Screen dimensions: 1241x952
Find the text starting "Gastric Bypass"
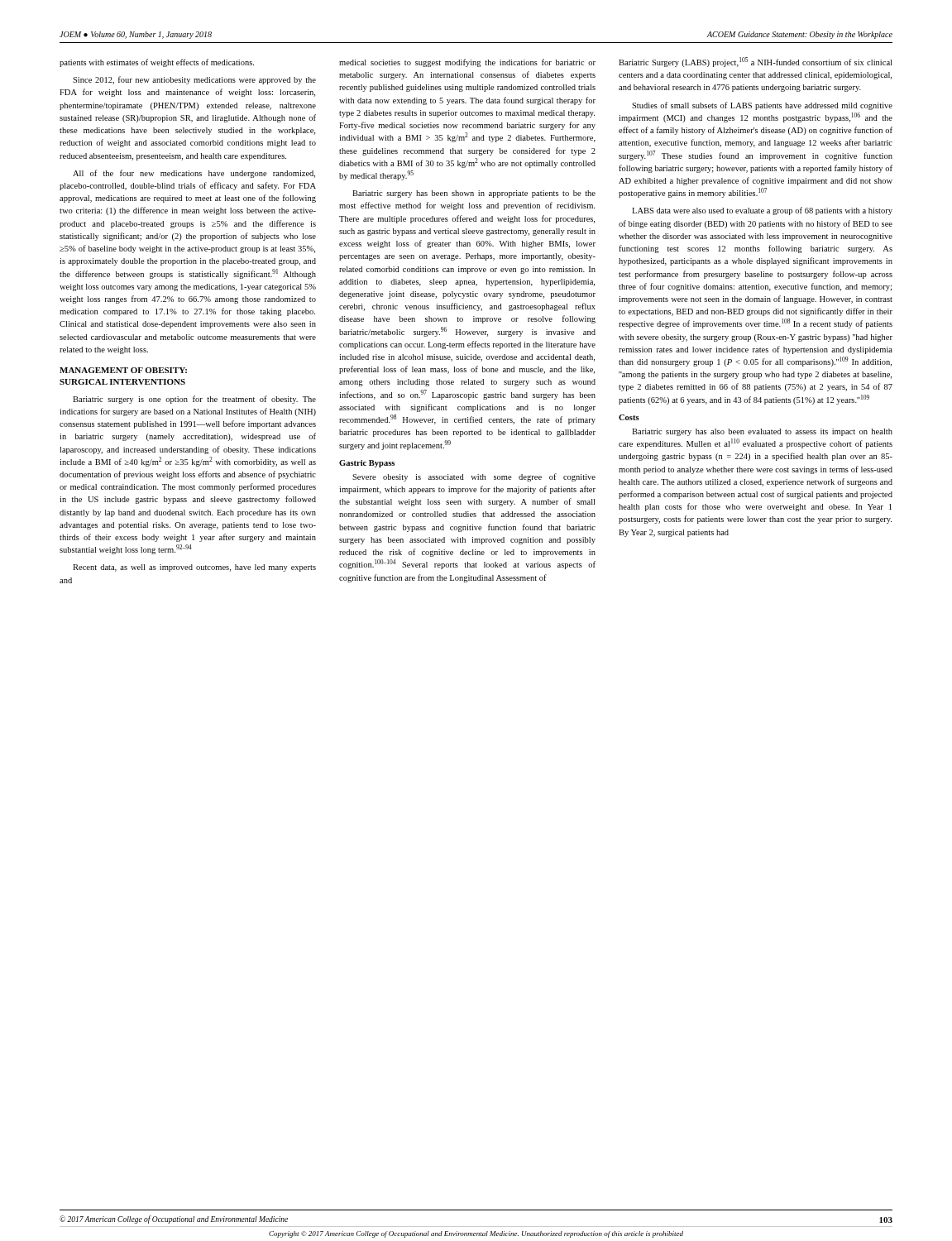[x=367, y=463]
